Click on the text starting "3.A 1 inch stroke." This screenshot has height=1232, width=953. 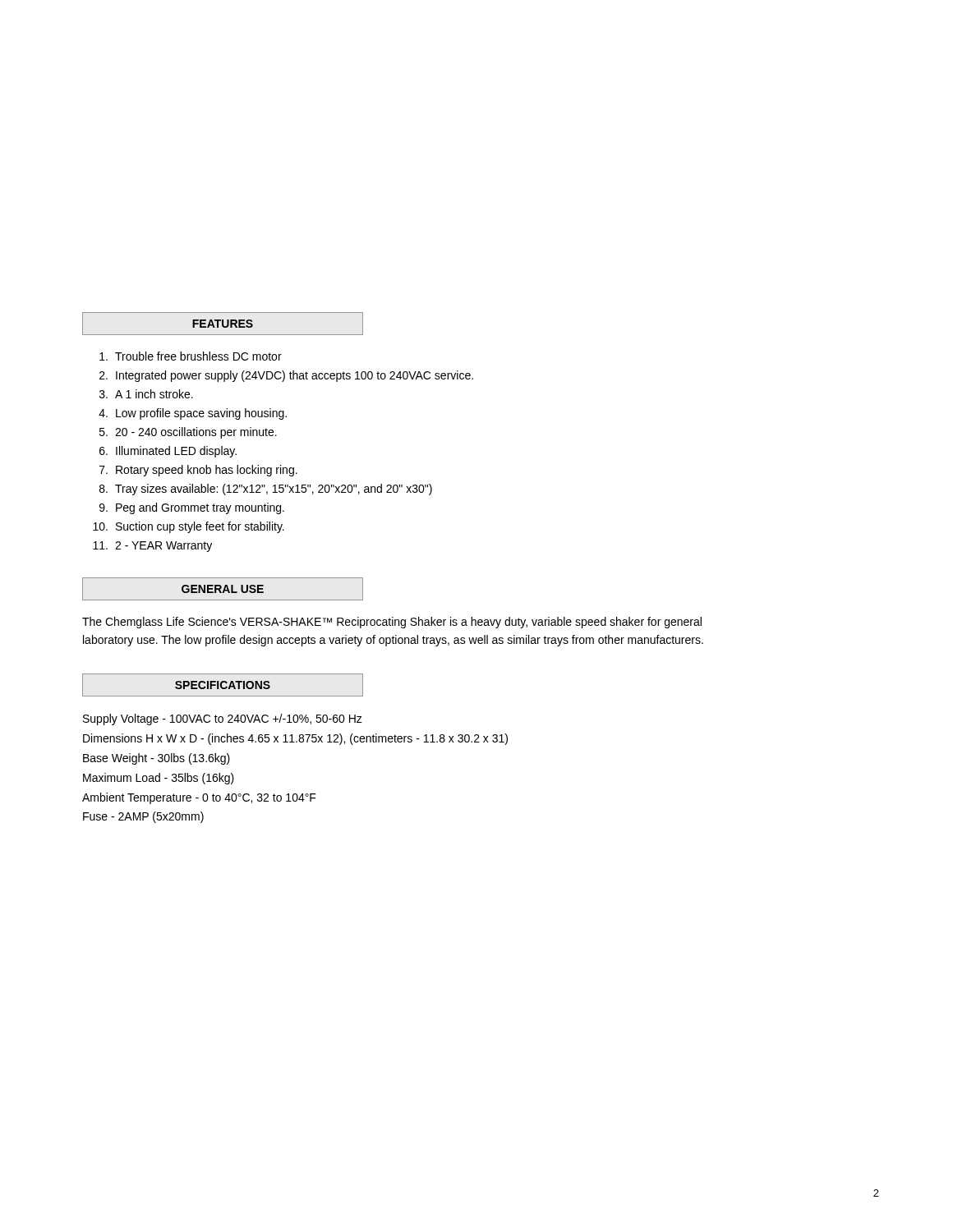coord(138,395)
